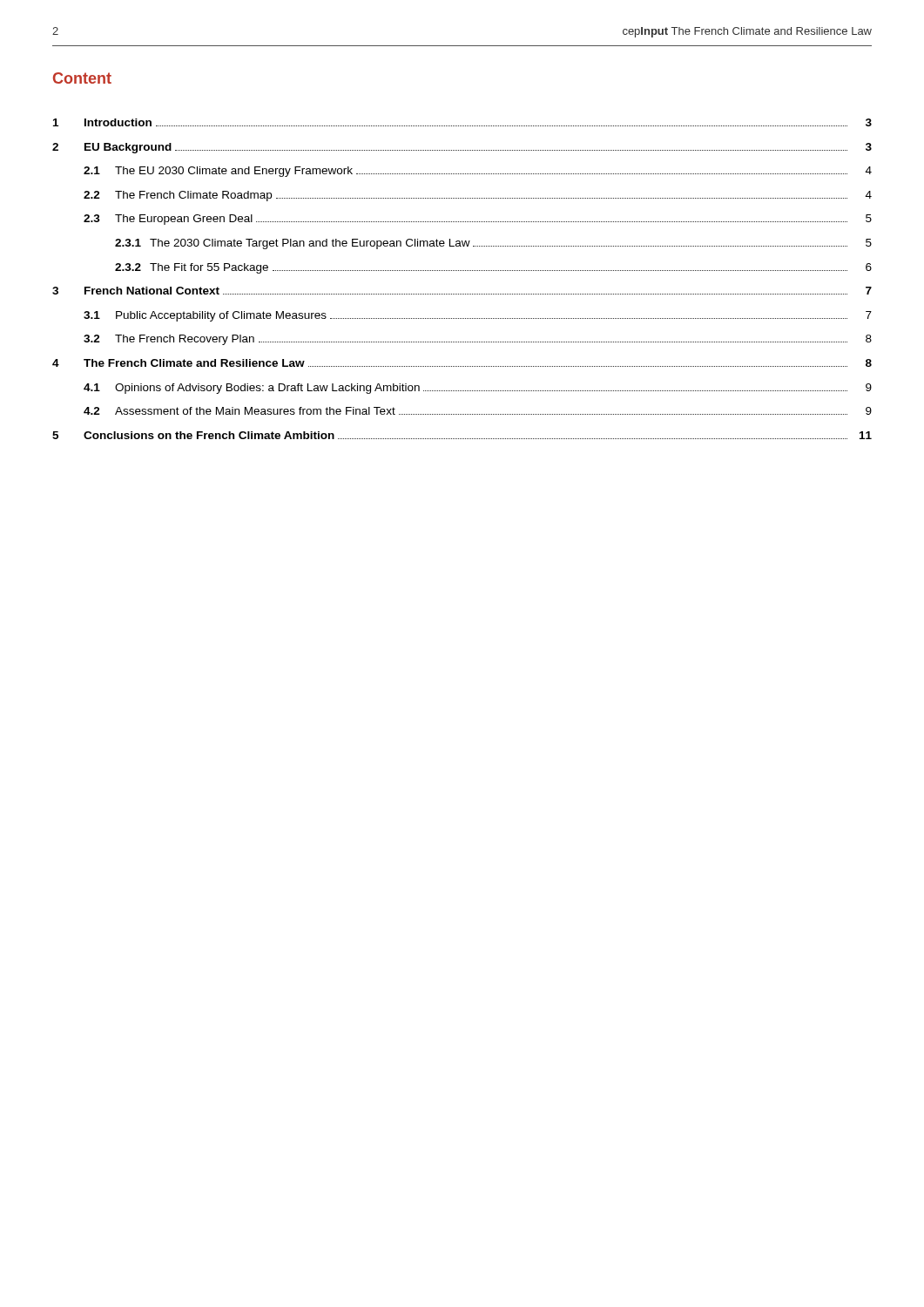Locate the block of text that opens with "2.3.1 The 2030 Climate Target Plan and"
Image resolution: width=924 pixels, height=1307 pixels.
pyautogui.click(x=493, y=243)
